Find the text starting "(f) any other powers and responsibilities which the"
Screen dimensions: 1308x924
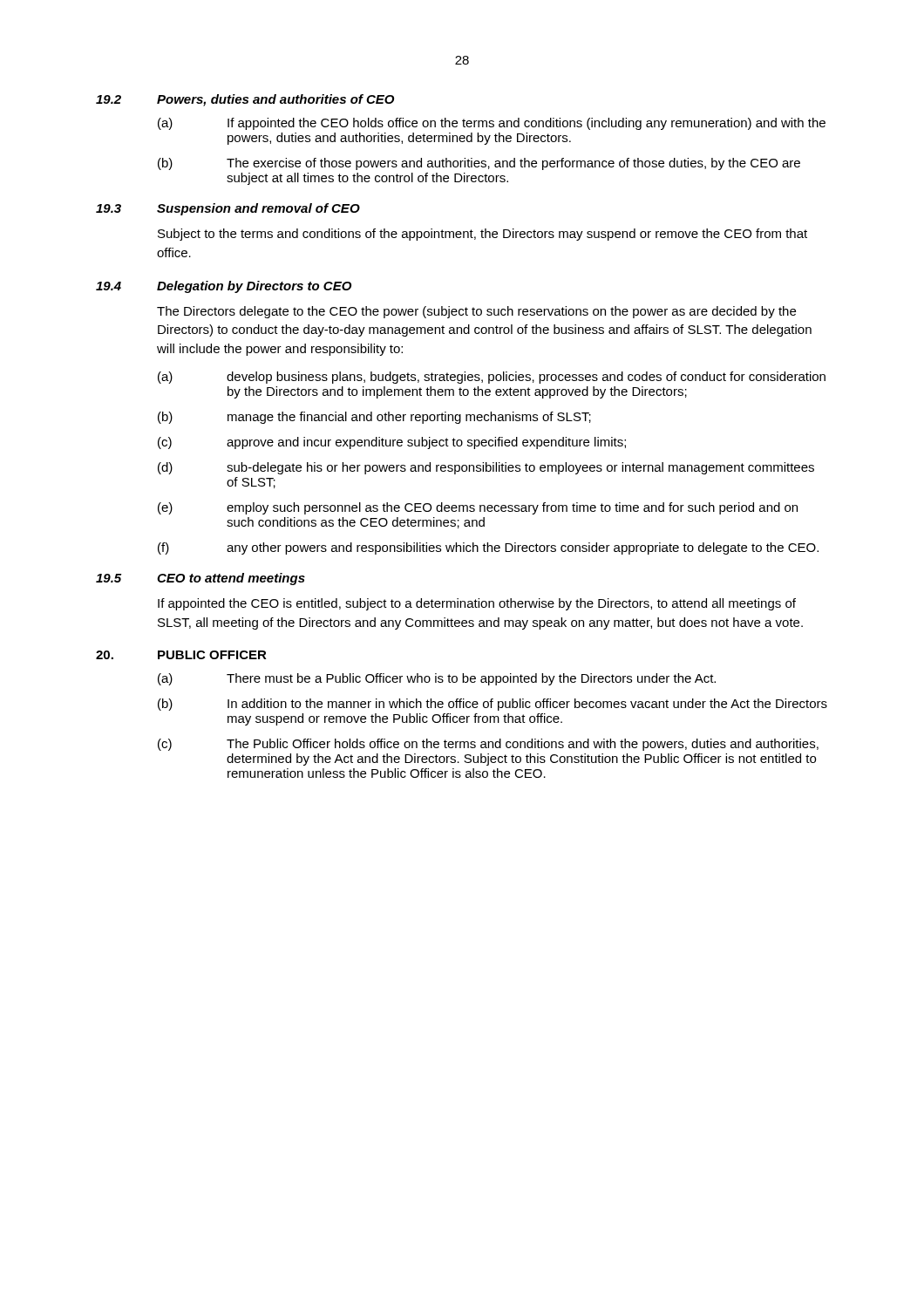click(492, 547)
